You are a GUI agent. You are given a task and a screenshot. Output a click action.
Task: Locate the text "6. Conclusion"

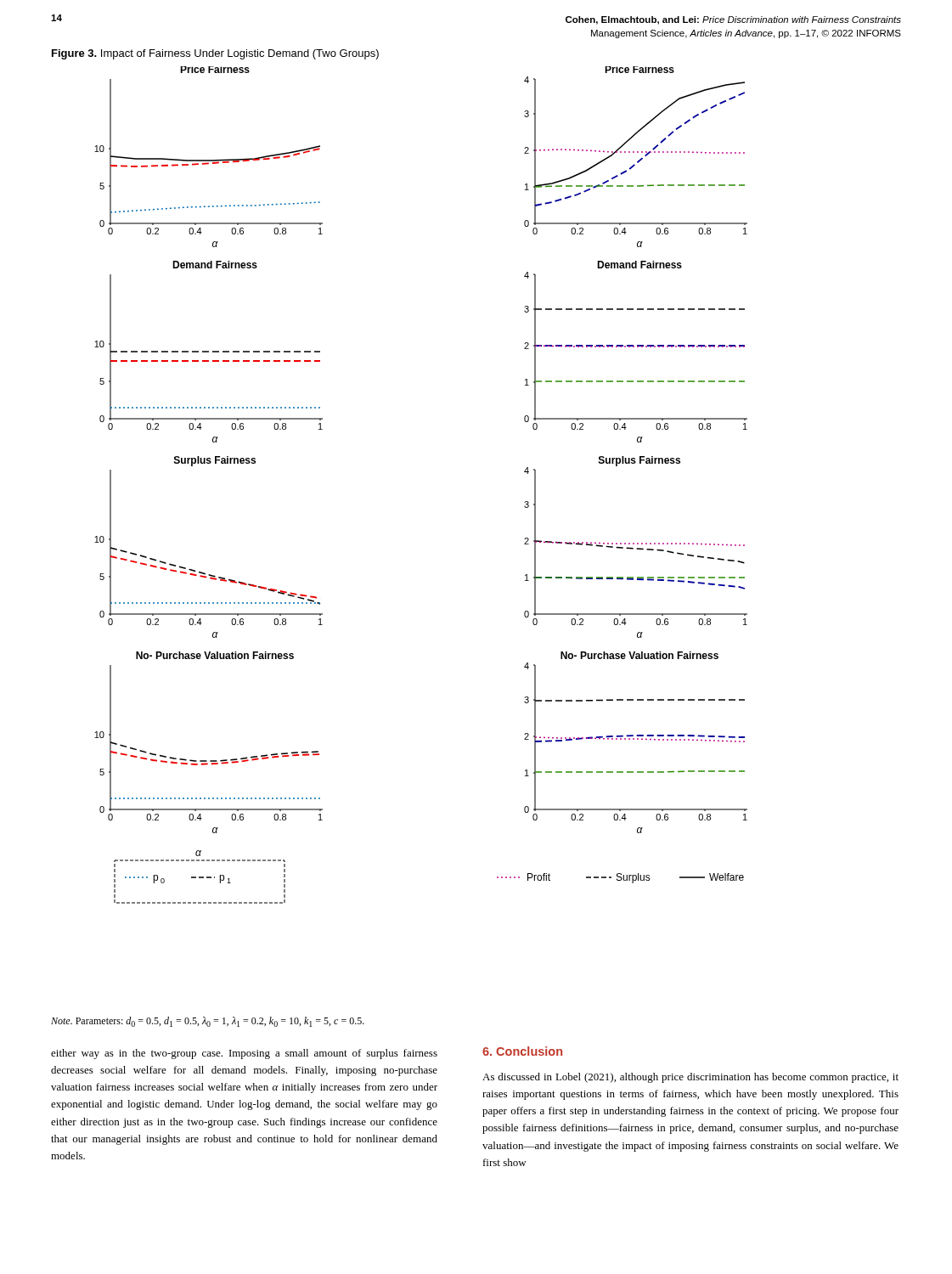click(x=523, y=1051)
